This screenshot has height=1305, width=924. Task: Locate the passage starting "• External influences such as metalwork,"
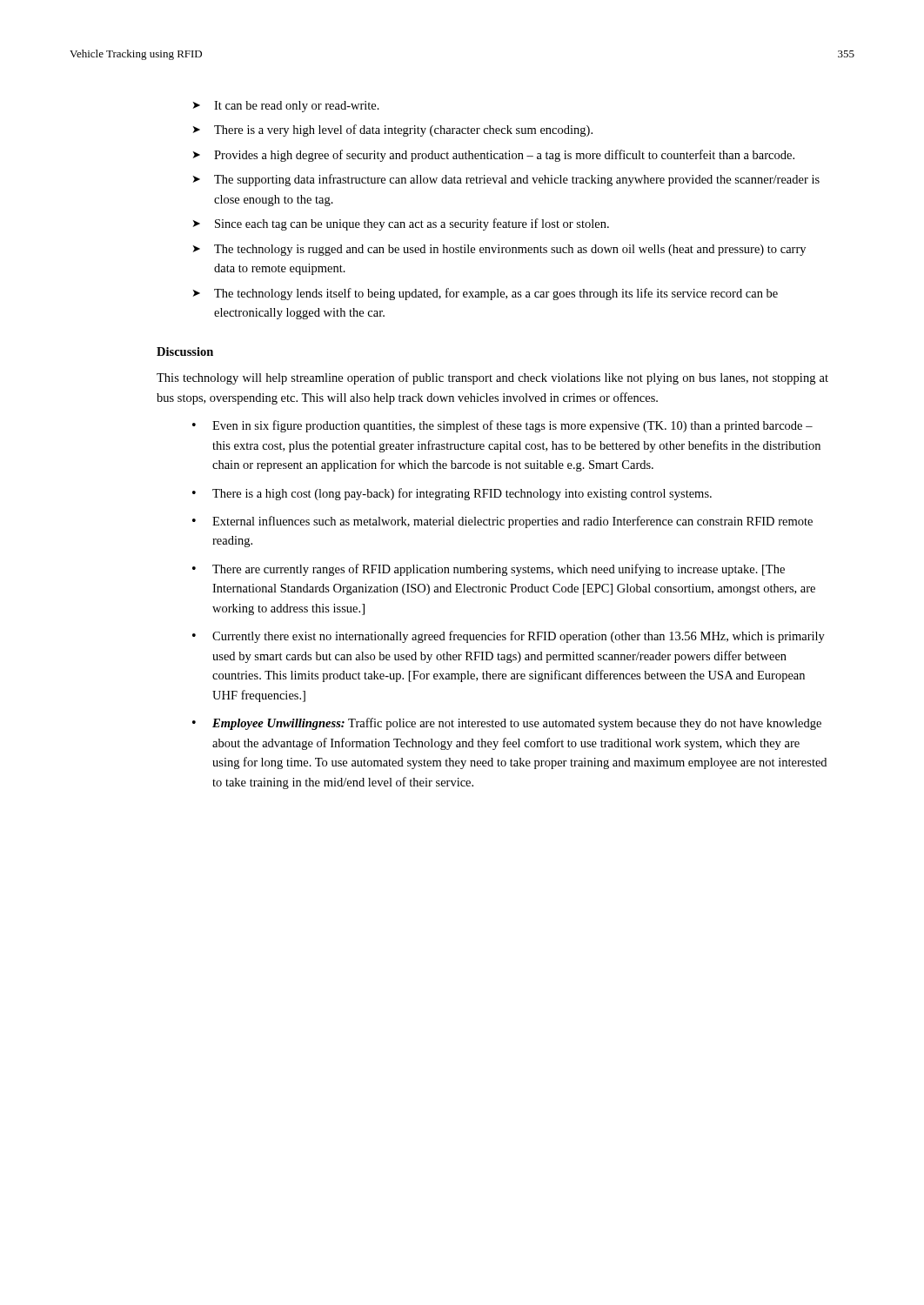click(x=510, y=531)
